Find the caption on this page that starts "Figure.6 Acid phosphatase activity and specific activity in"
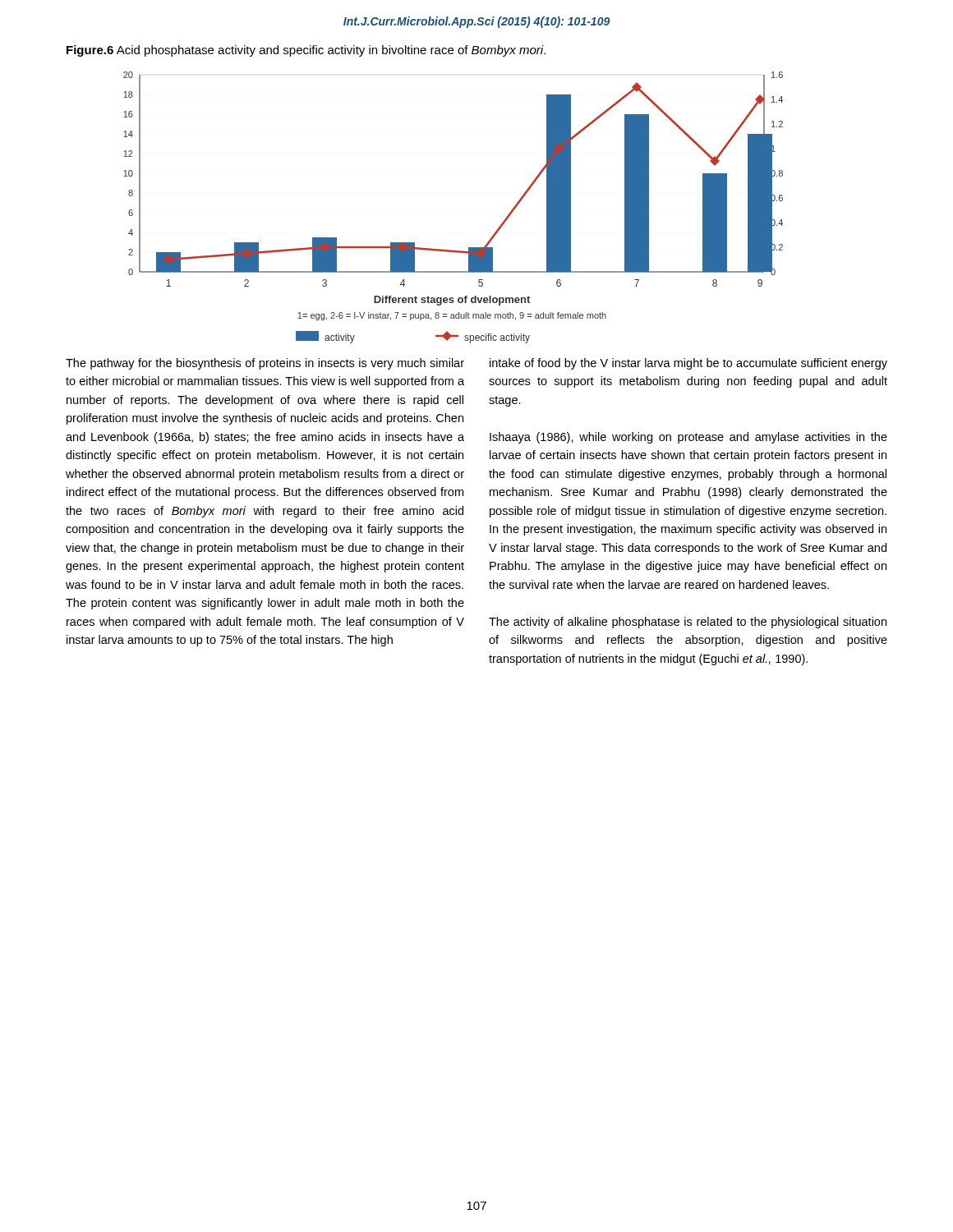953x1232 pixels. [x=306, y=50]
